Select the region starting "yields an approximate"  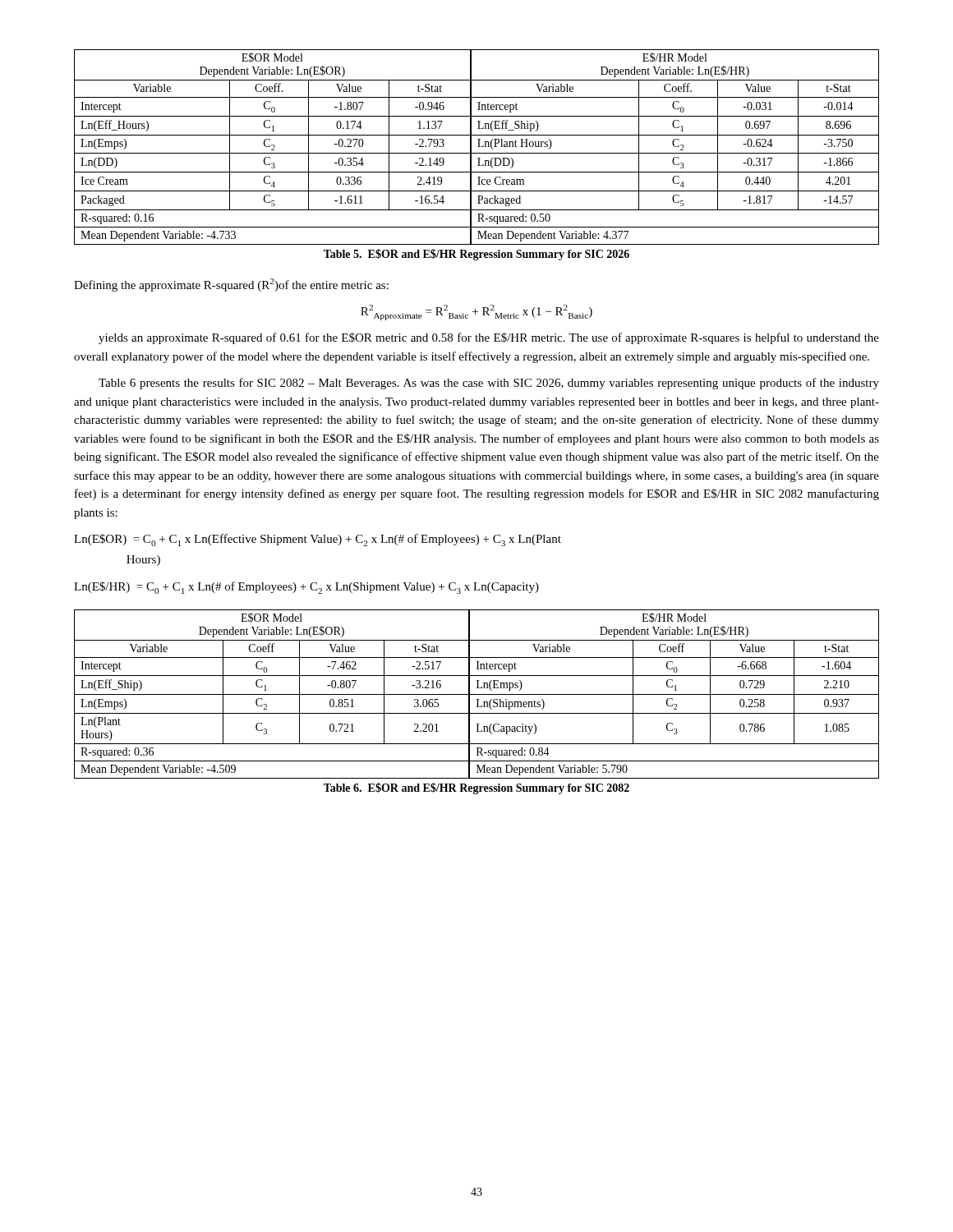[476, 347]
